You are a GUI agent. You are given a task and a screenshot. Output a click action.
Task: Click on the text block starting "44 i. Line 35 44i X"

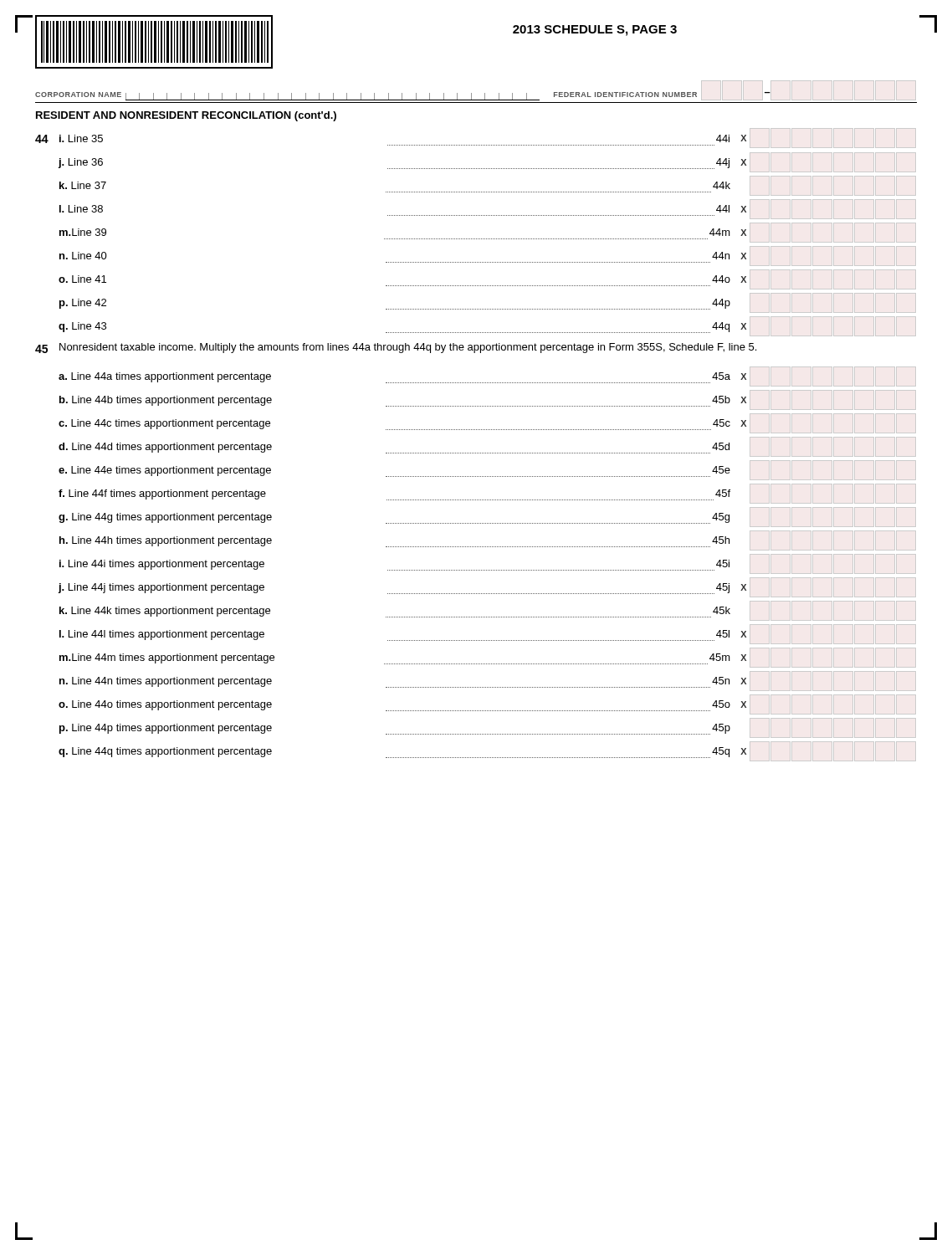click(476, 138)
